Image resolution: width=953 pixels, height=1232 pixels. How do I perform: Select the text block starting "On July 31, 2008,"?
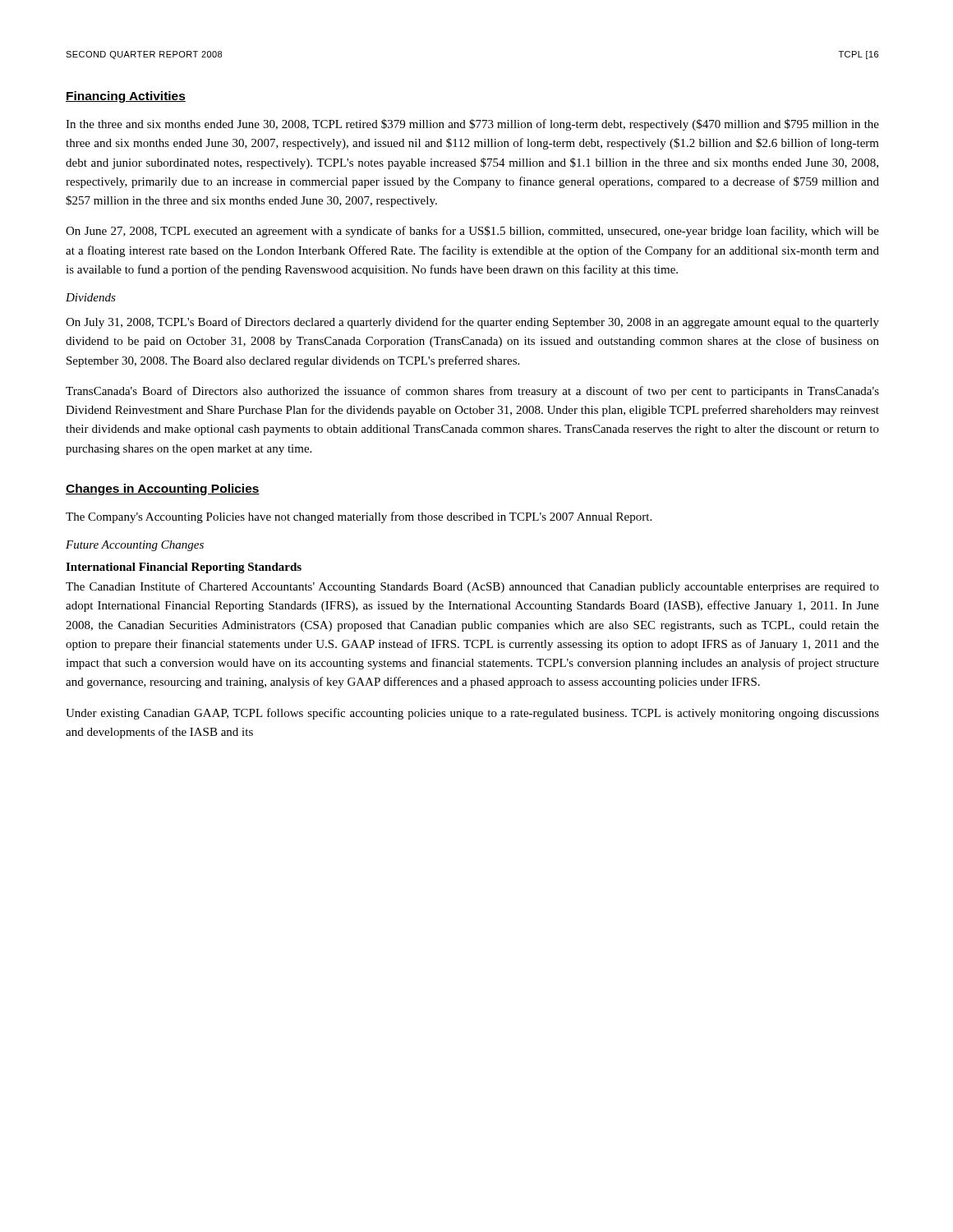pos(472,341)
